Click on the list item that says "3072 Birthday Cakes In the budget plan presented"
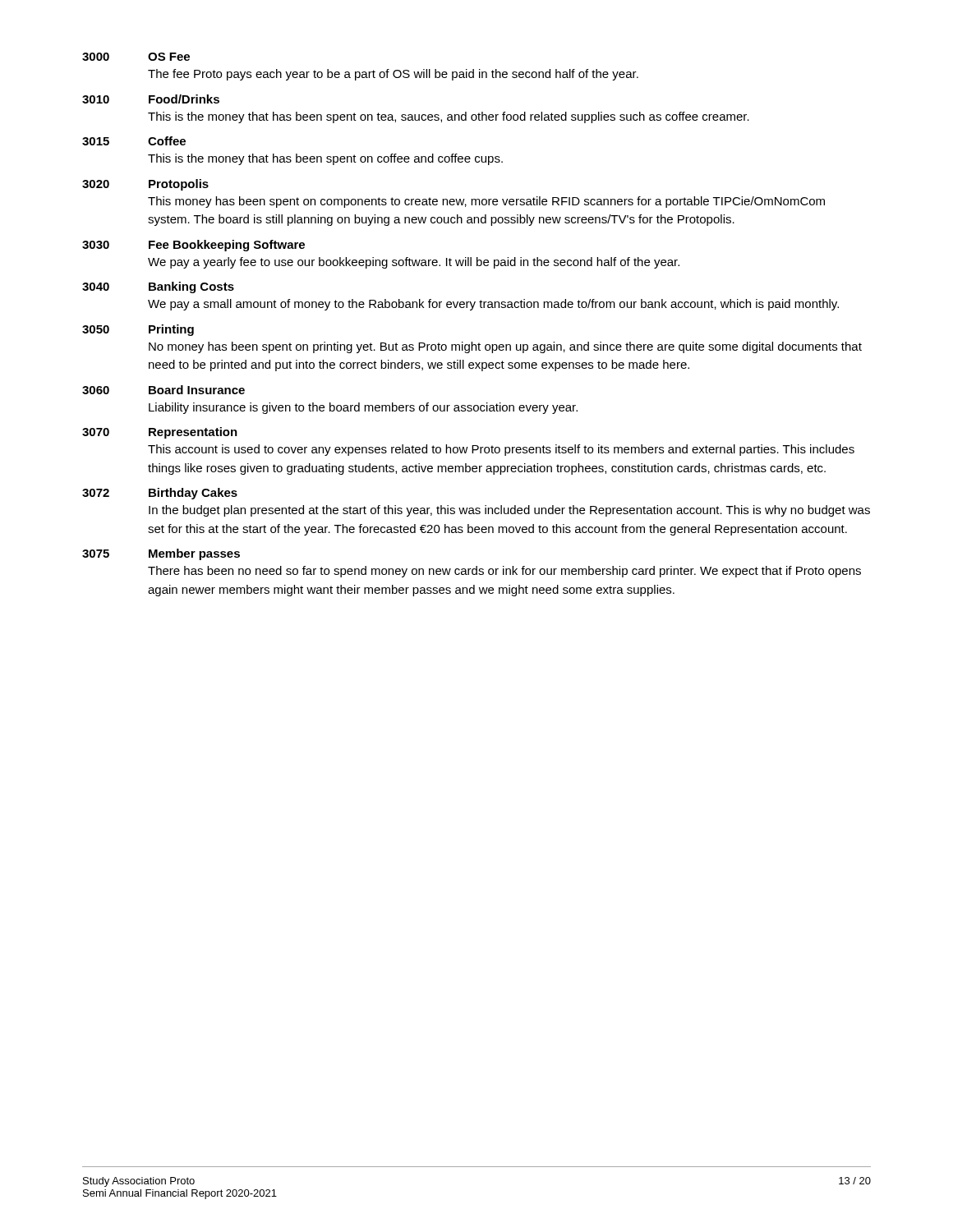Image resolution: width=953 pixels, height=1232 pixels. point(476,512)
